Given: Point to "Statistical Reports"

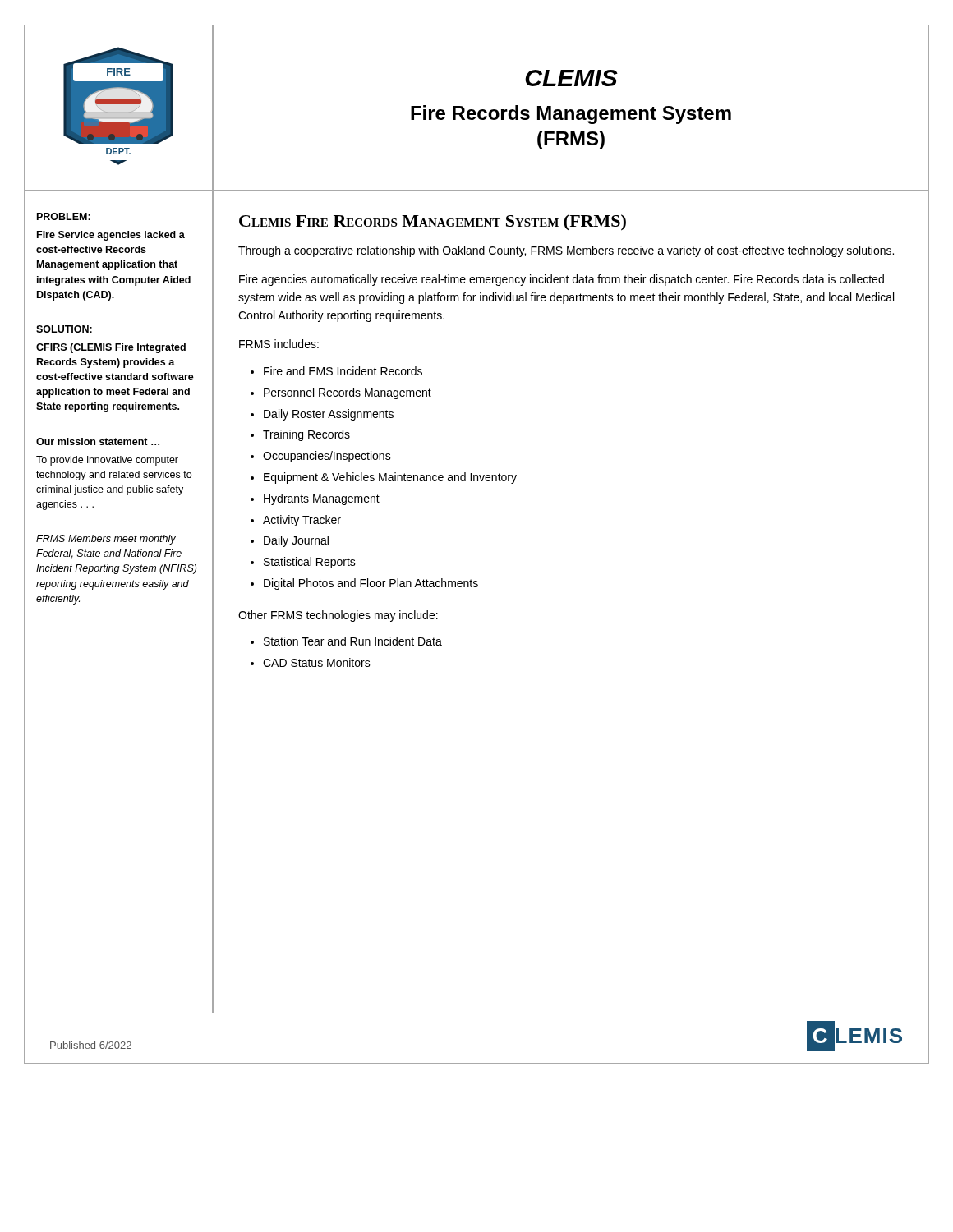Looking at the screenshot, I should pos(309,562).
